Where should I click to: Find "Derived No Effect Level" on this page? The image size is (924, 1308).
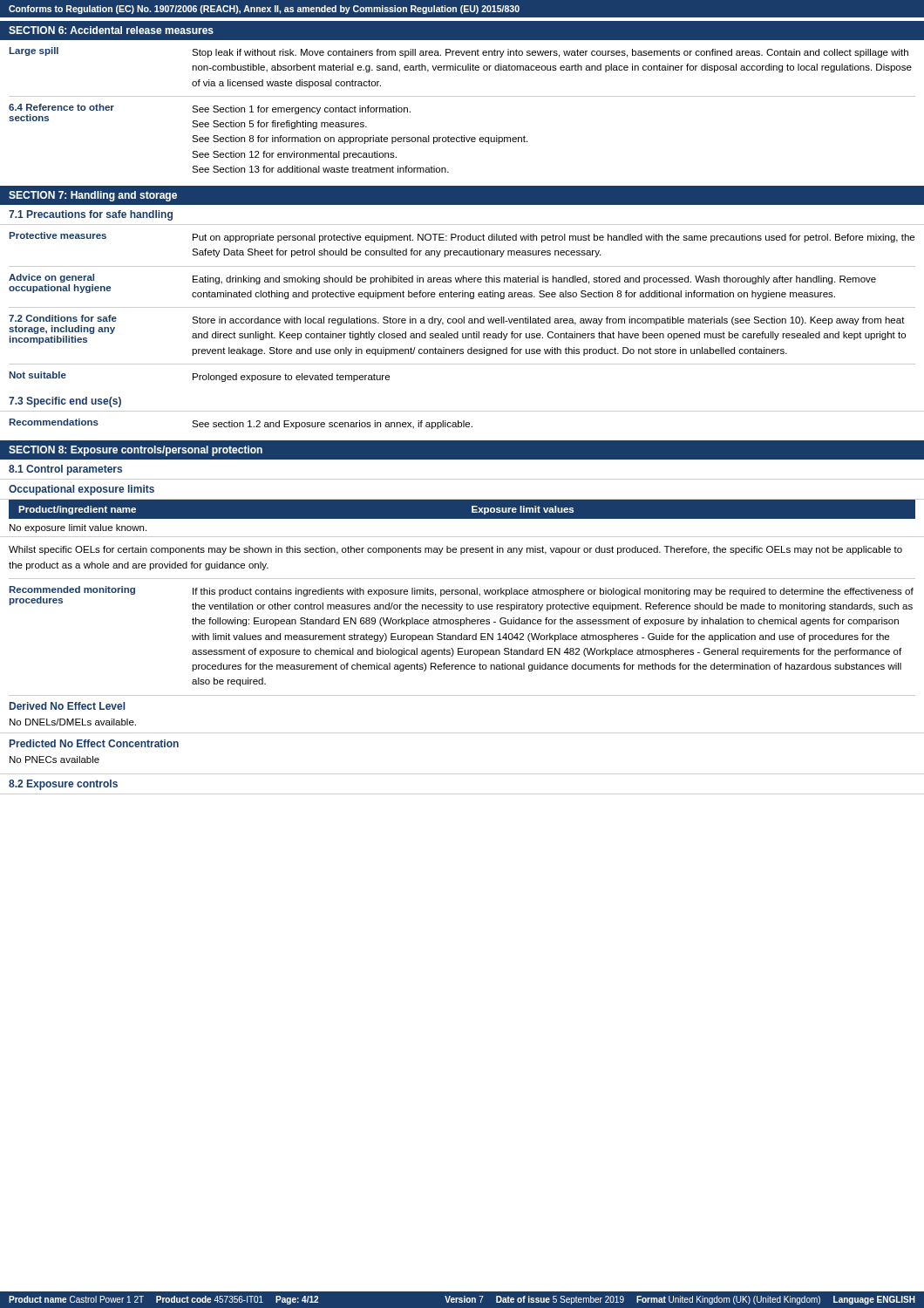[x=67, y=706]
